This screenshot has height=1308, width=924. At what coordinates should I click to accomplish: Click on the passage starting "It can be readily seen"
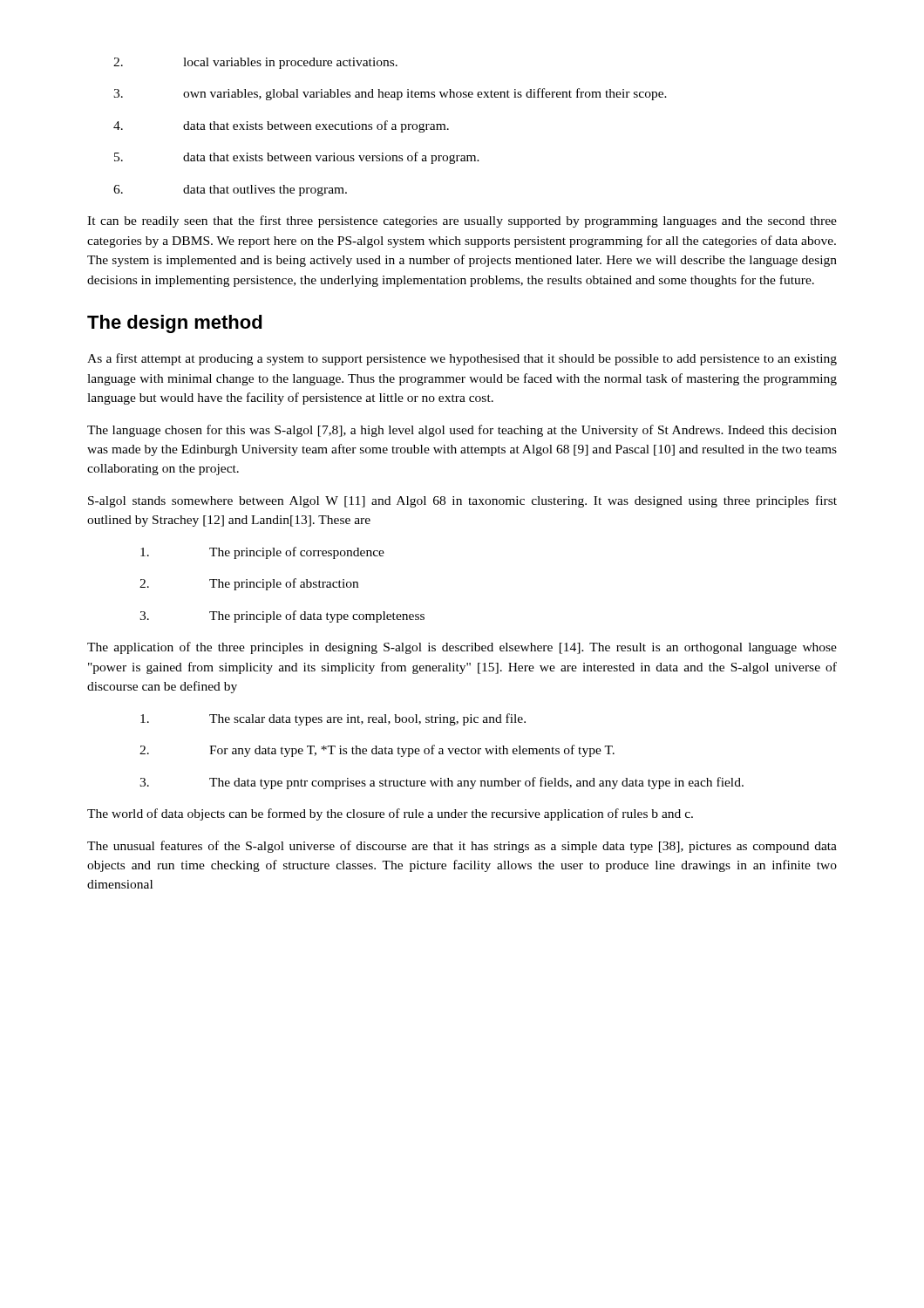(x=462, y=250)
